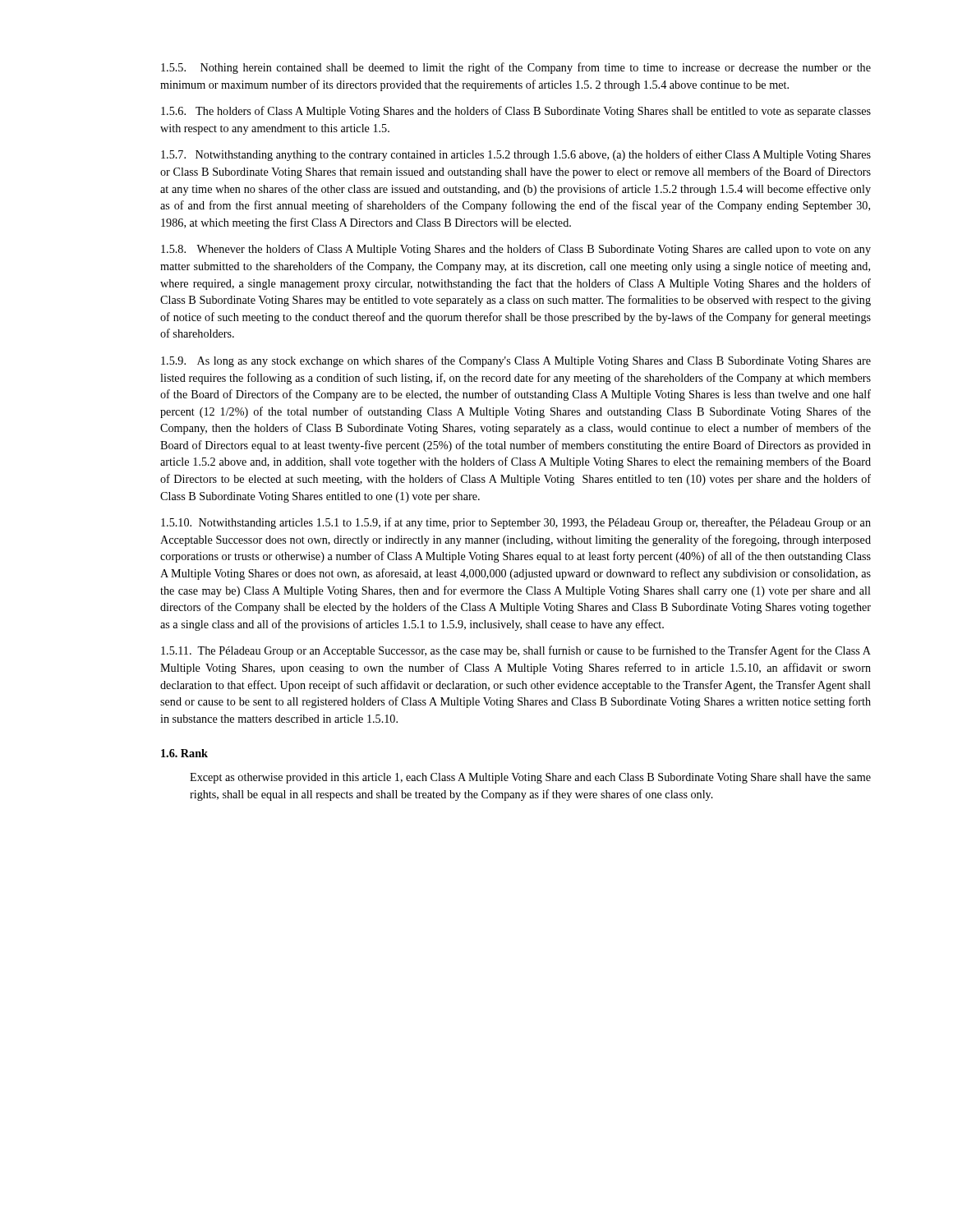Navigate to the block starting "5.7. Notwithstanding anything to the contrary"
Screen dimensions: 1232x953
coord(516,188)
